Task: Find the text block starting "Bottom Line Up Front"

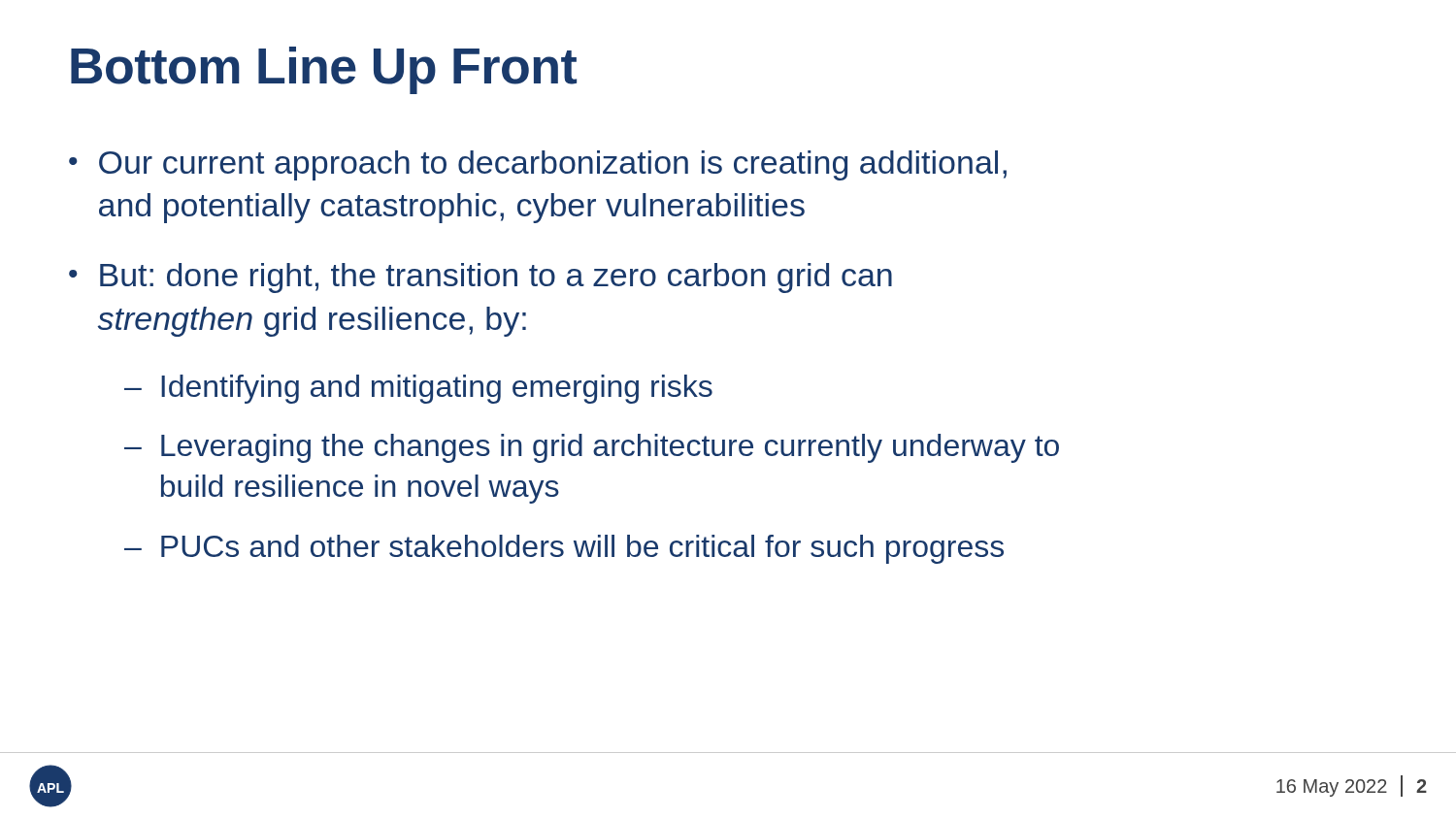Action: click(324, 70)
